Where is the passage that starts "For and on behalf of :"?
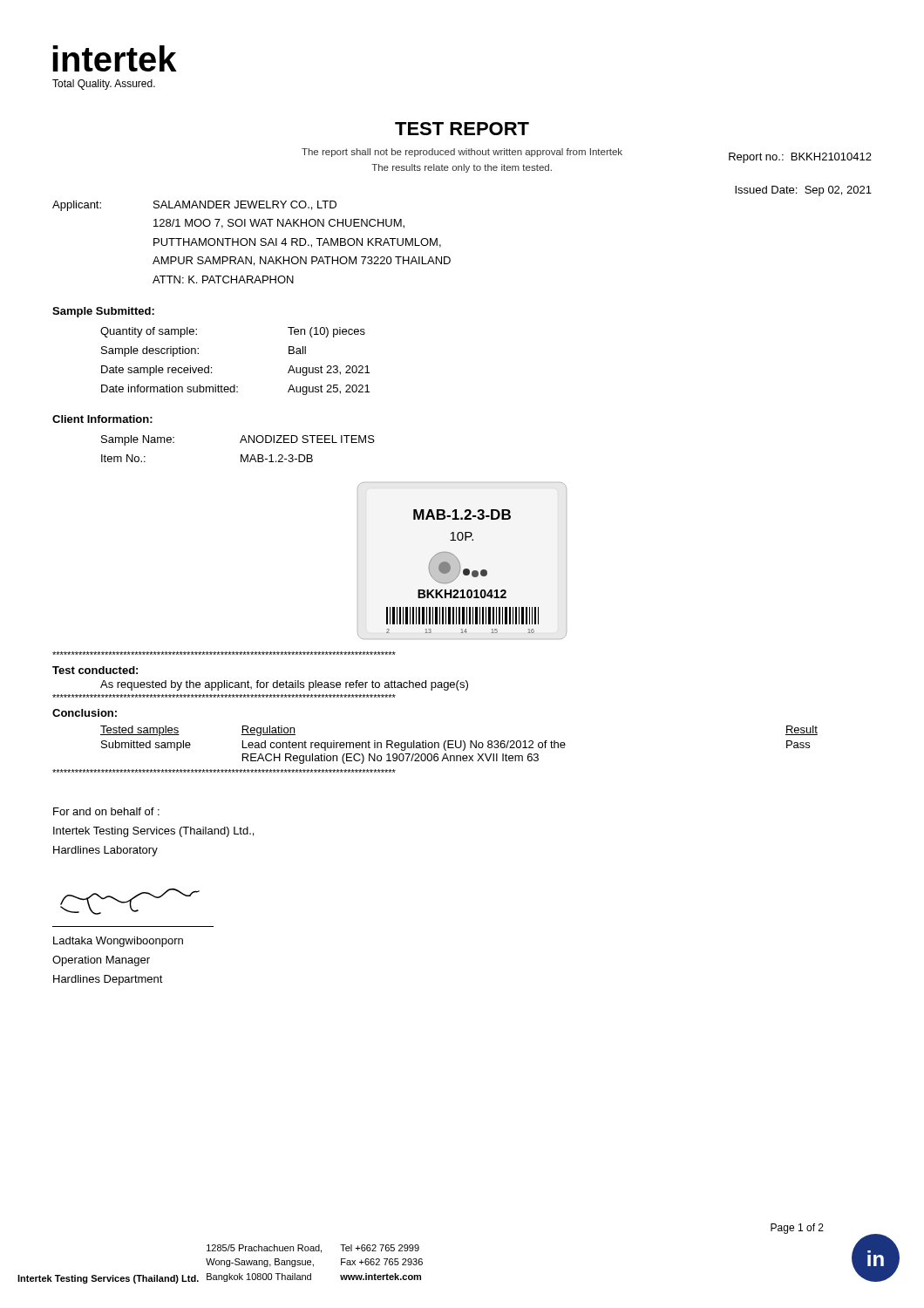 click(x=154, y=830)
